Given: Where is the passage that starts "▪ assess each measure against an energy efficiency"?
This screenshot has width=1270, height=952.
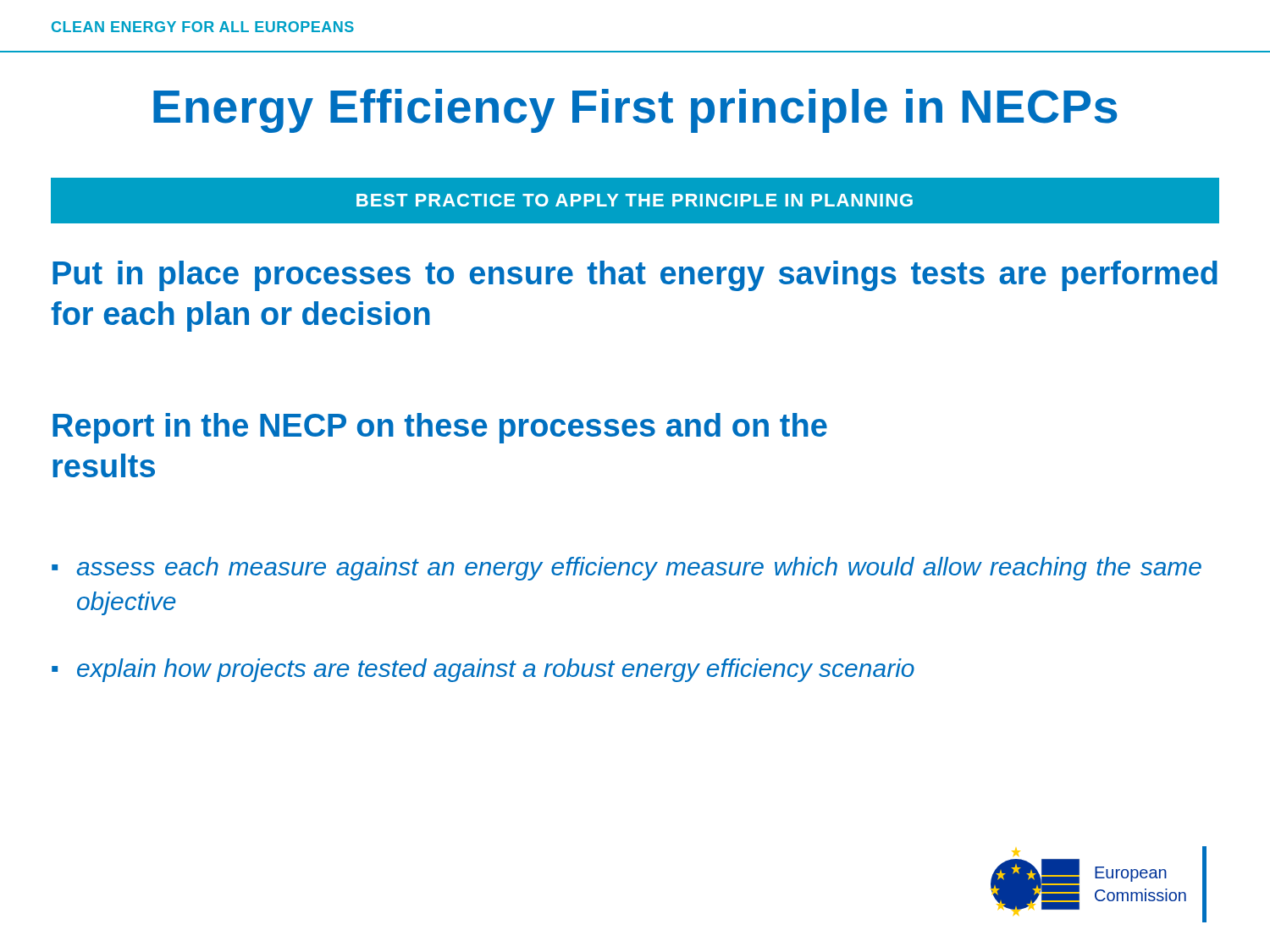Looking at the screenshot, I should pos(627,584).
